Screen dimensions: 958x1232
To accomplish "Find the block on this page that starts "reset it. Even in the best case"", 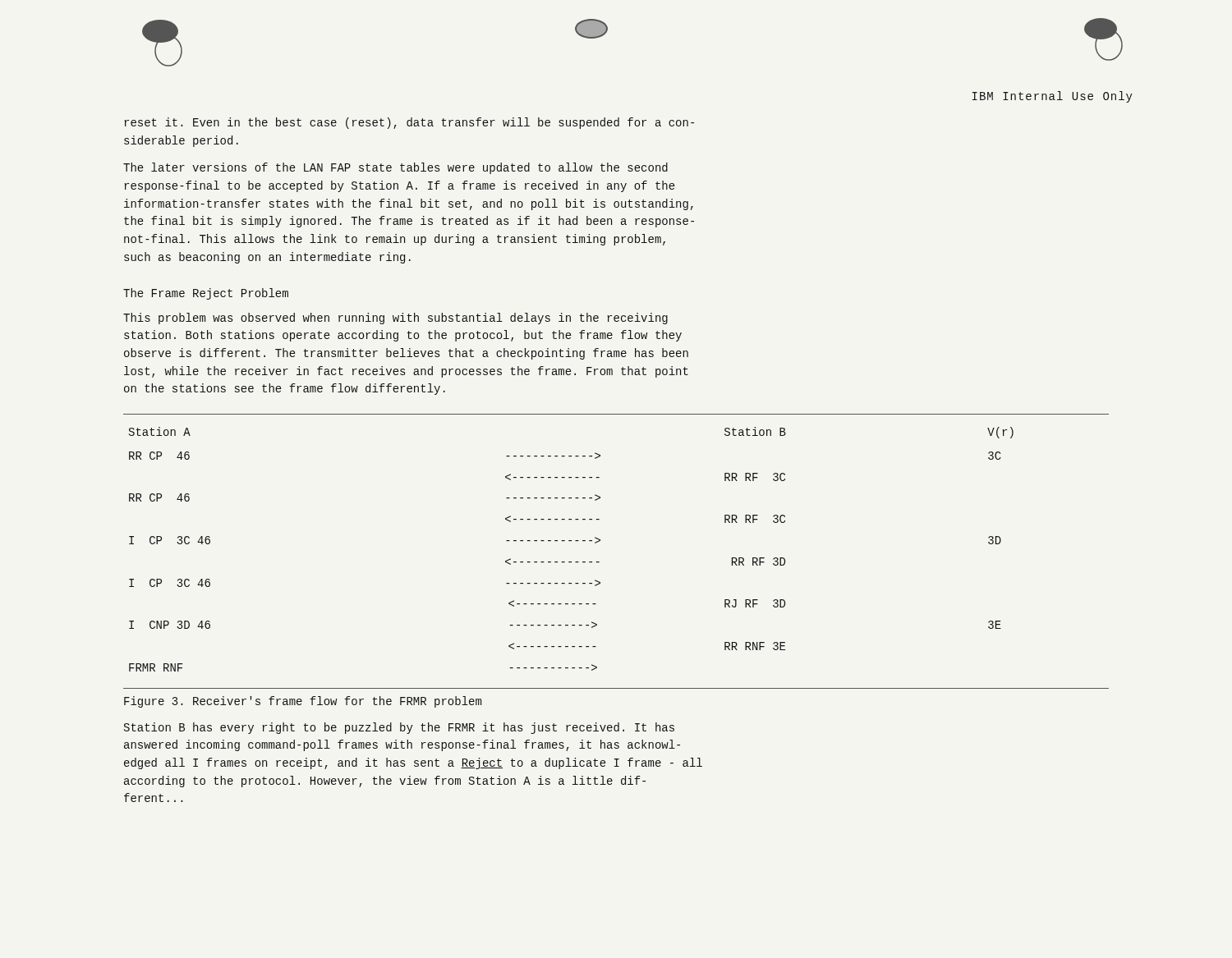I will click(x=410, y=132).
